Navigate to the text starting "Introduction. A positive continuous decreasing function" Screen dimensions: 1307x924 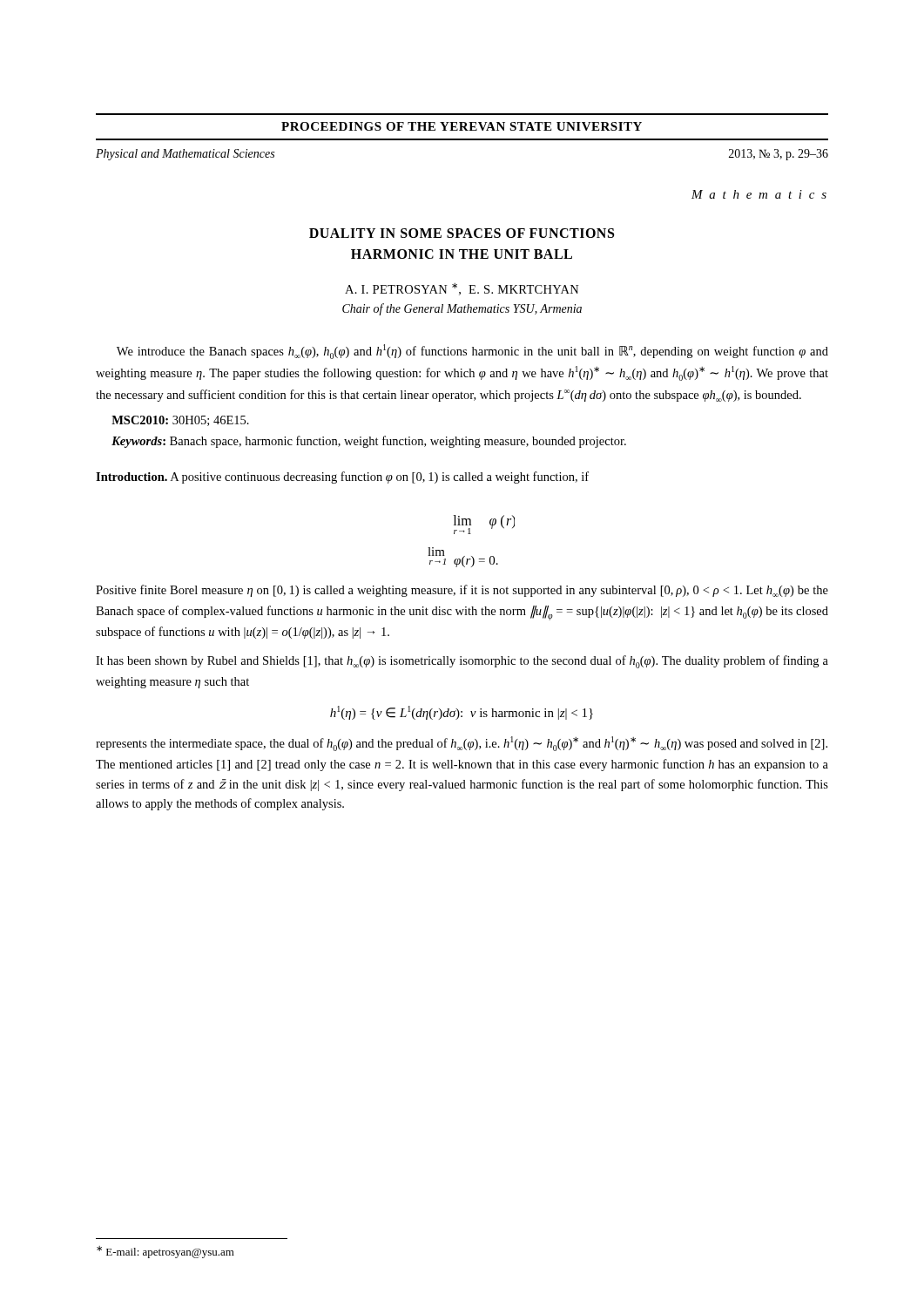coord(342,477)
